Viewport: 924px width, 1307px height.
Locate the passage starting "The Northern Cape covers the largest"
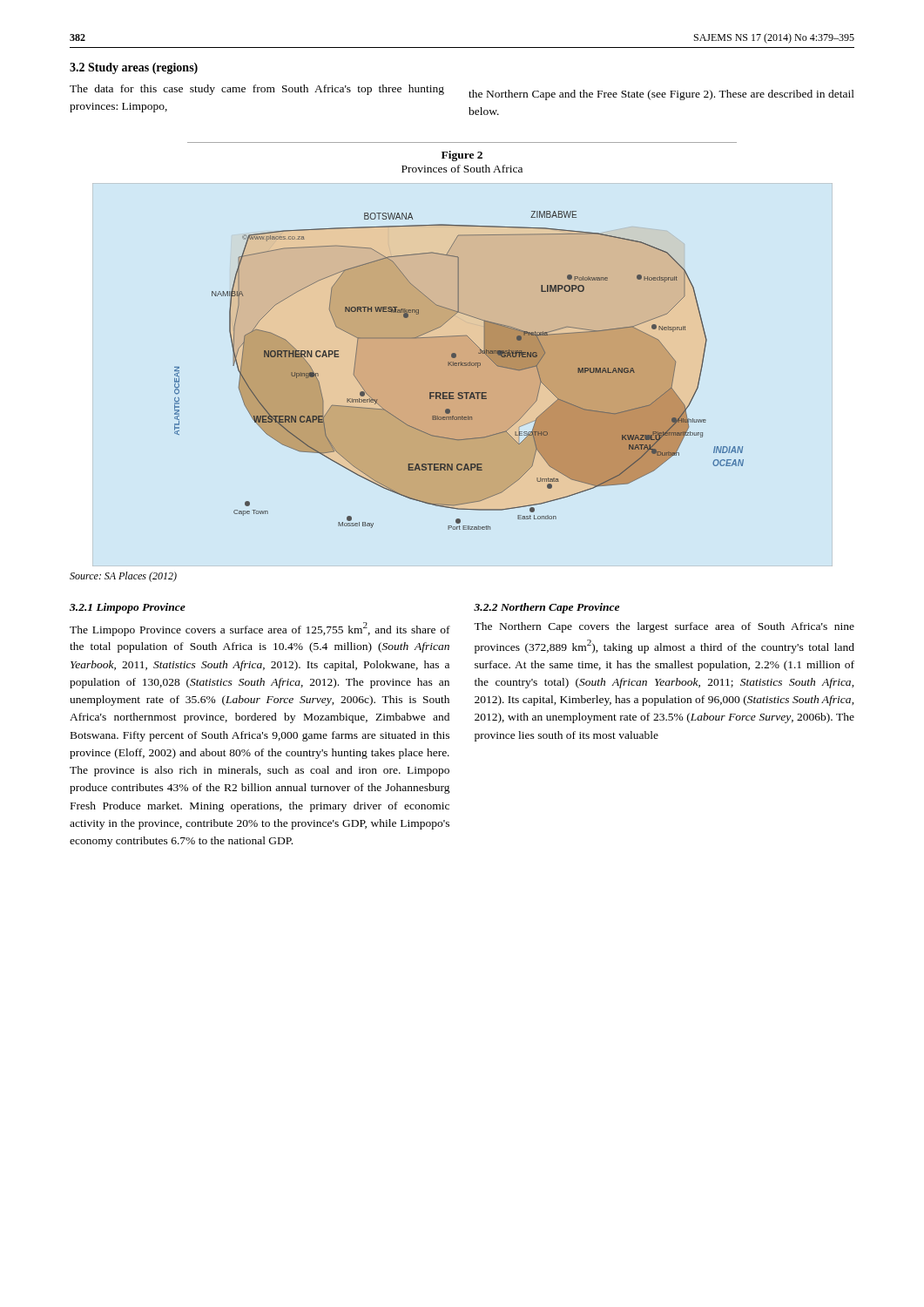(664, 680)
